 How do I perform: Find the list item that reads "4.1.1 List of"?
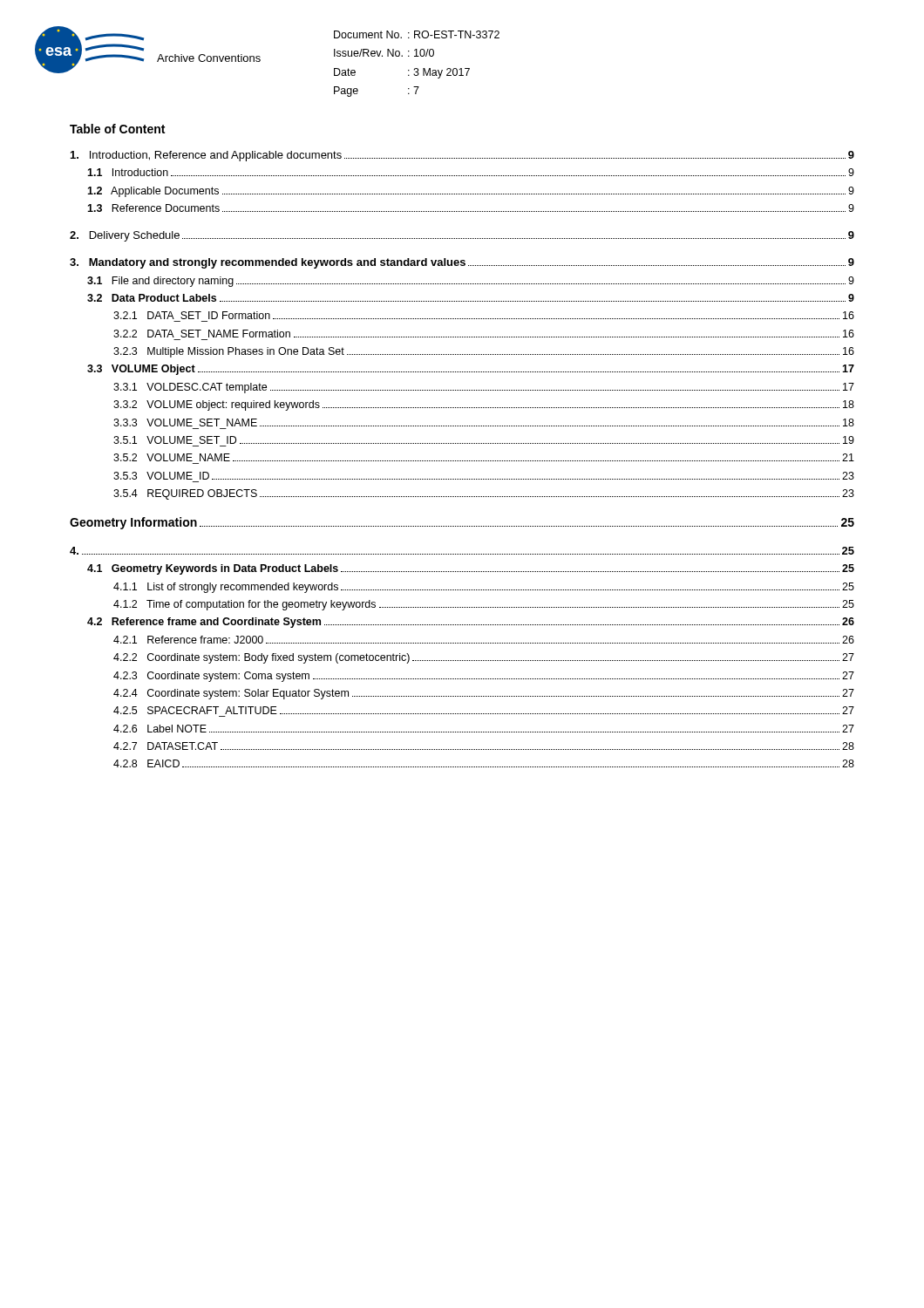point(484,587)
